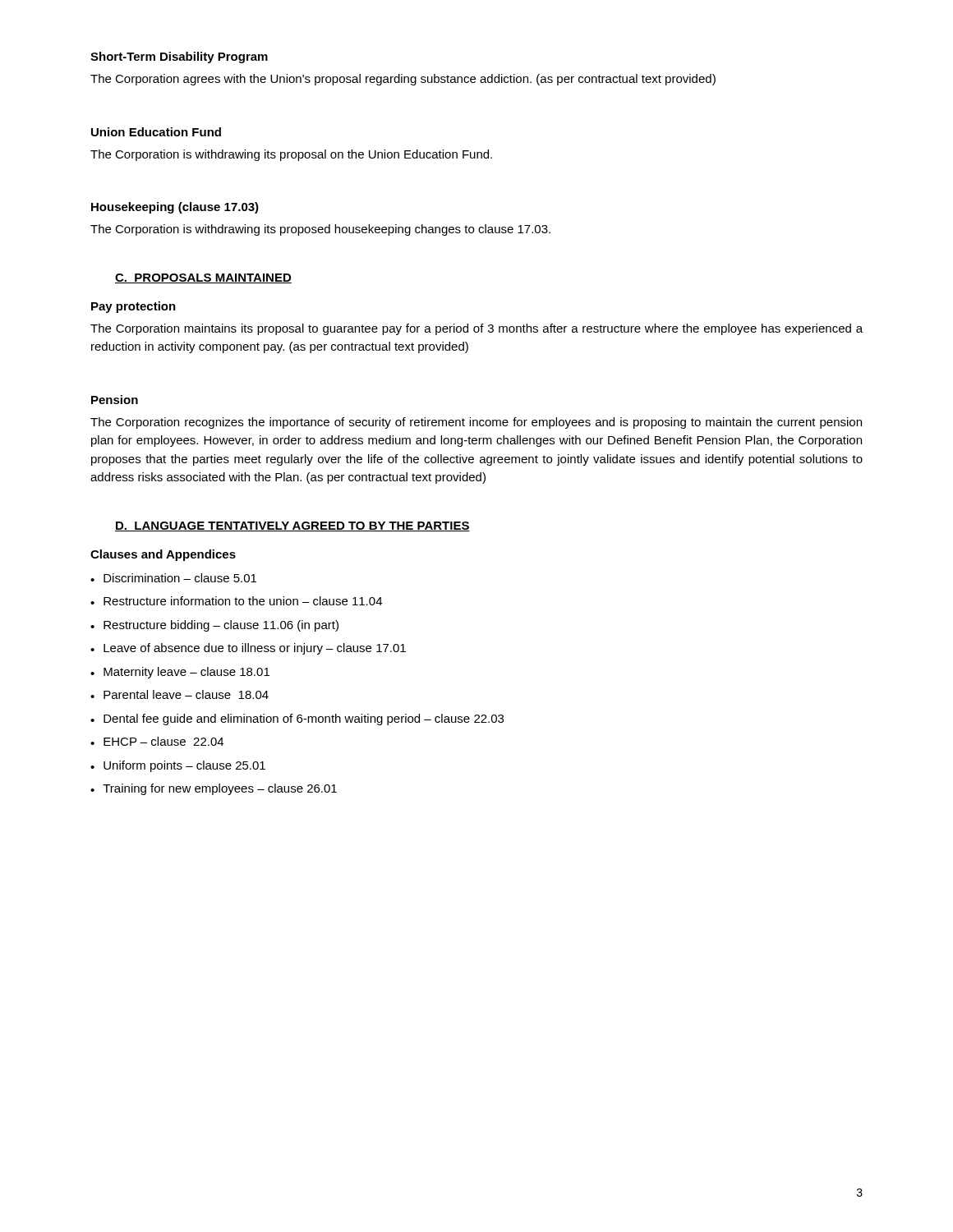The image size is (953, 1232).
Task: Navigate to the element starting "The Corporation recognizes"
Action: pos(476,449)
